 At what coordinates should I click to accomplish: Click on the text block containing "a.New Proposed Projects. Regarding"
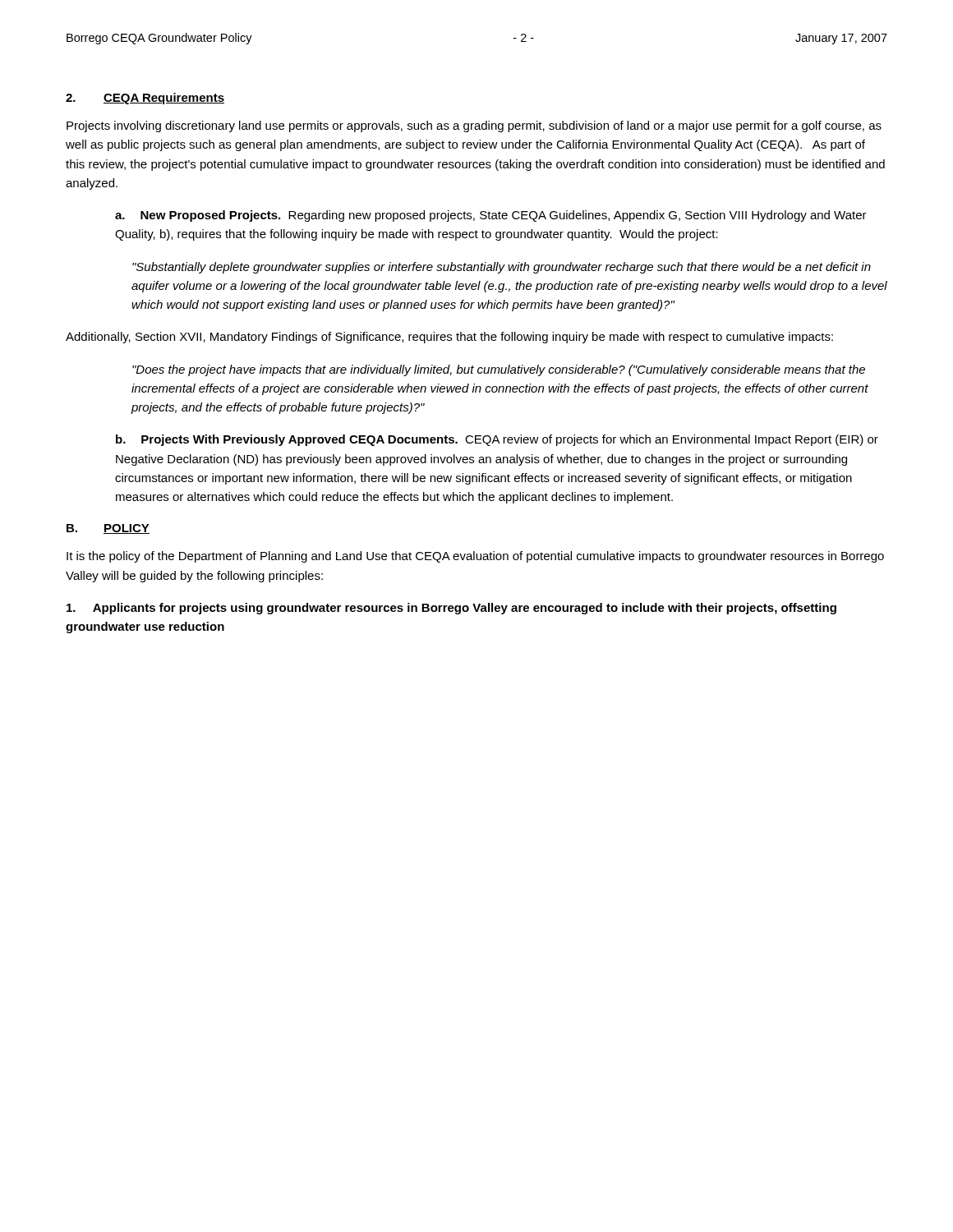(x=501, y=224)
